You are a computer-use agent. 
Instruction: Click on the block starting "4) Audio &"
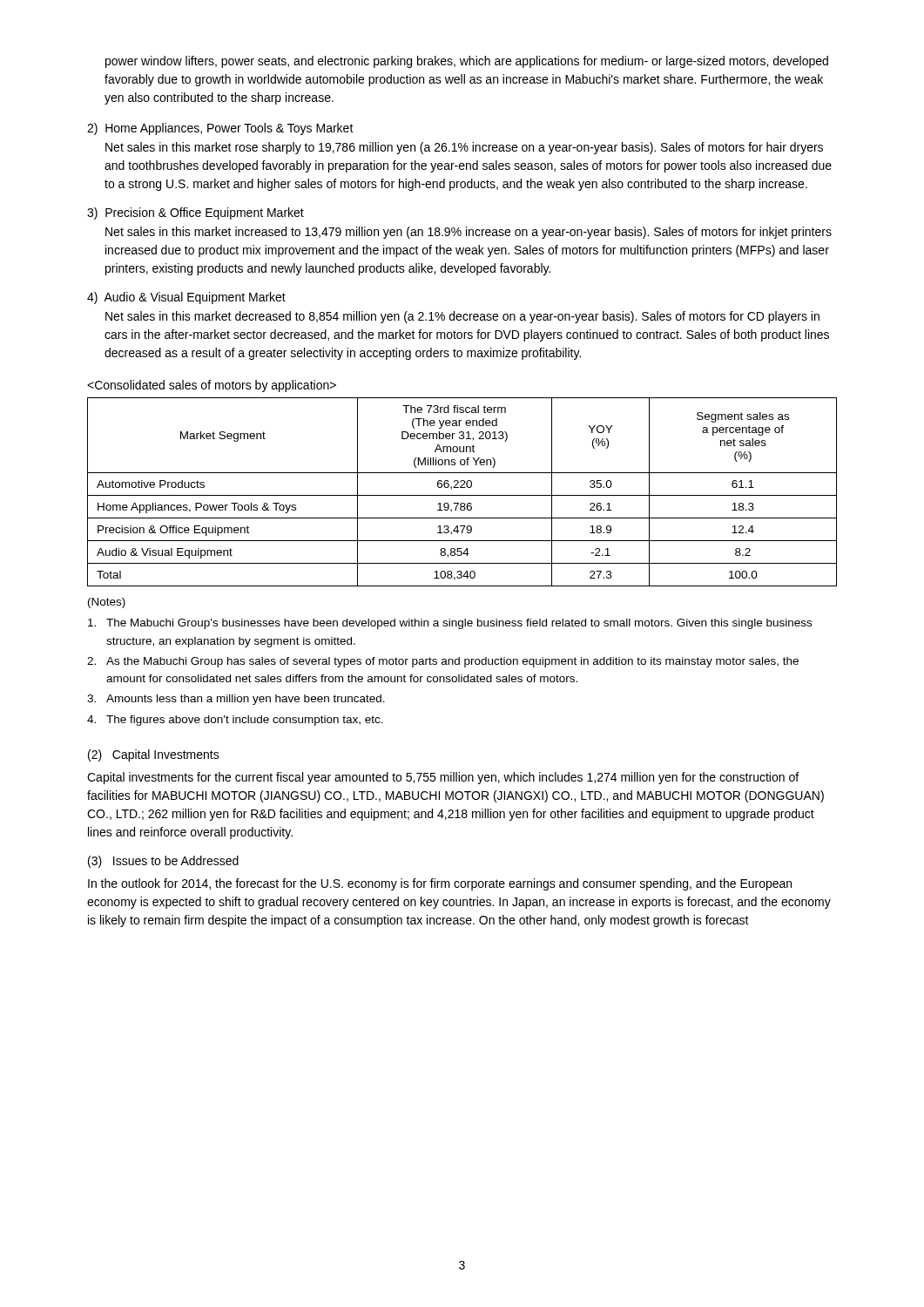pyautogui.click(x=462, y=326)
